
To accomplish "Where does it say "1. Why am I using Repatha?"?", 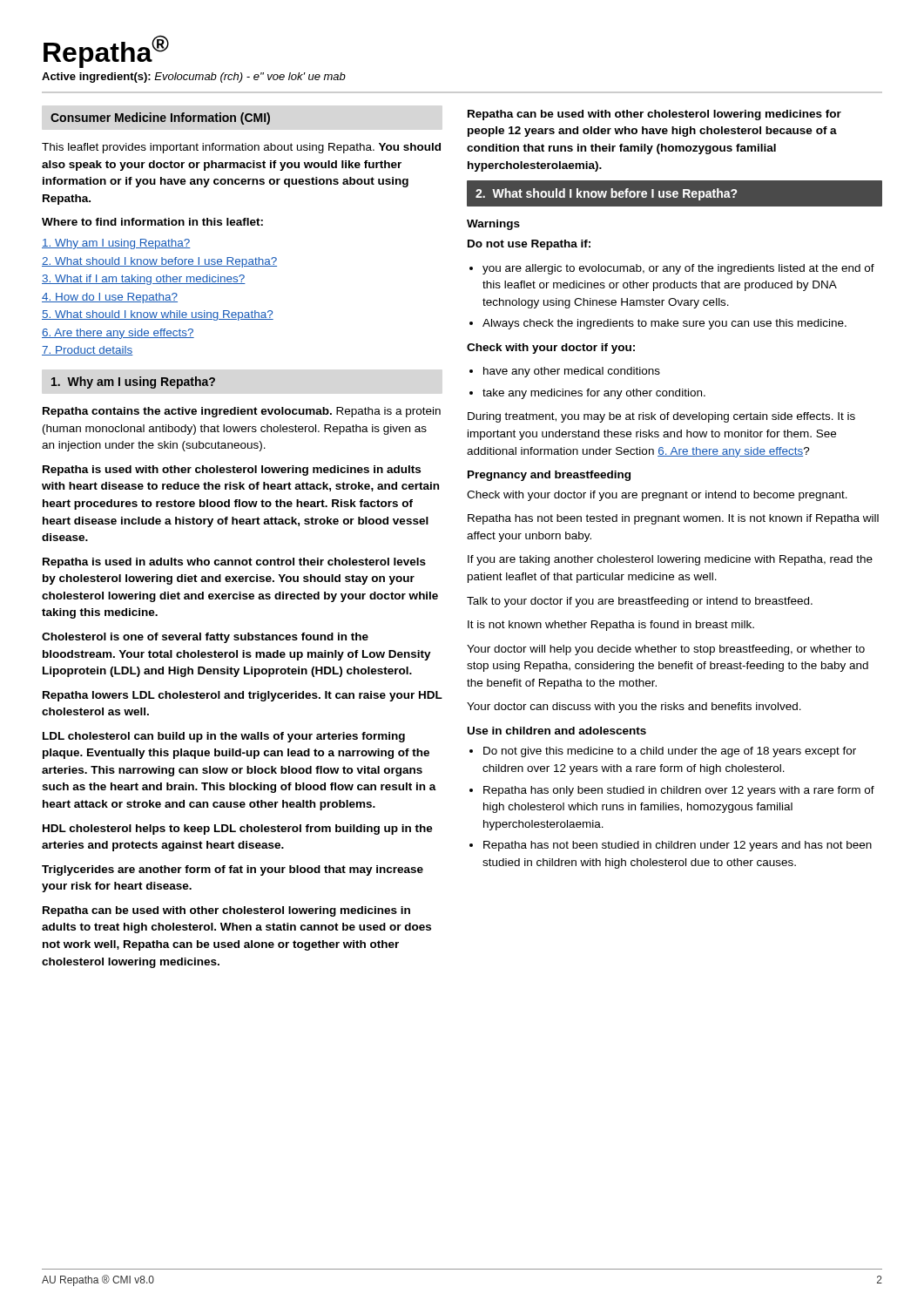I will pos(133,383).
